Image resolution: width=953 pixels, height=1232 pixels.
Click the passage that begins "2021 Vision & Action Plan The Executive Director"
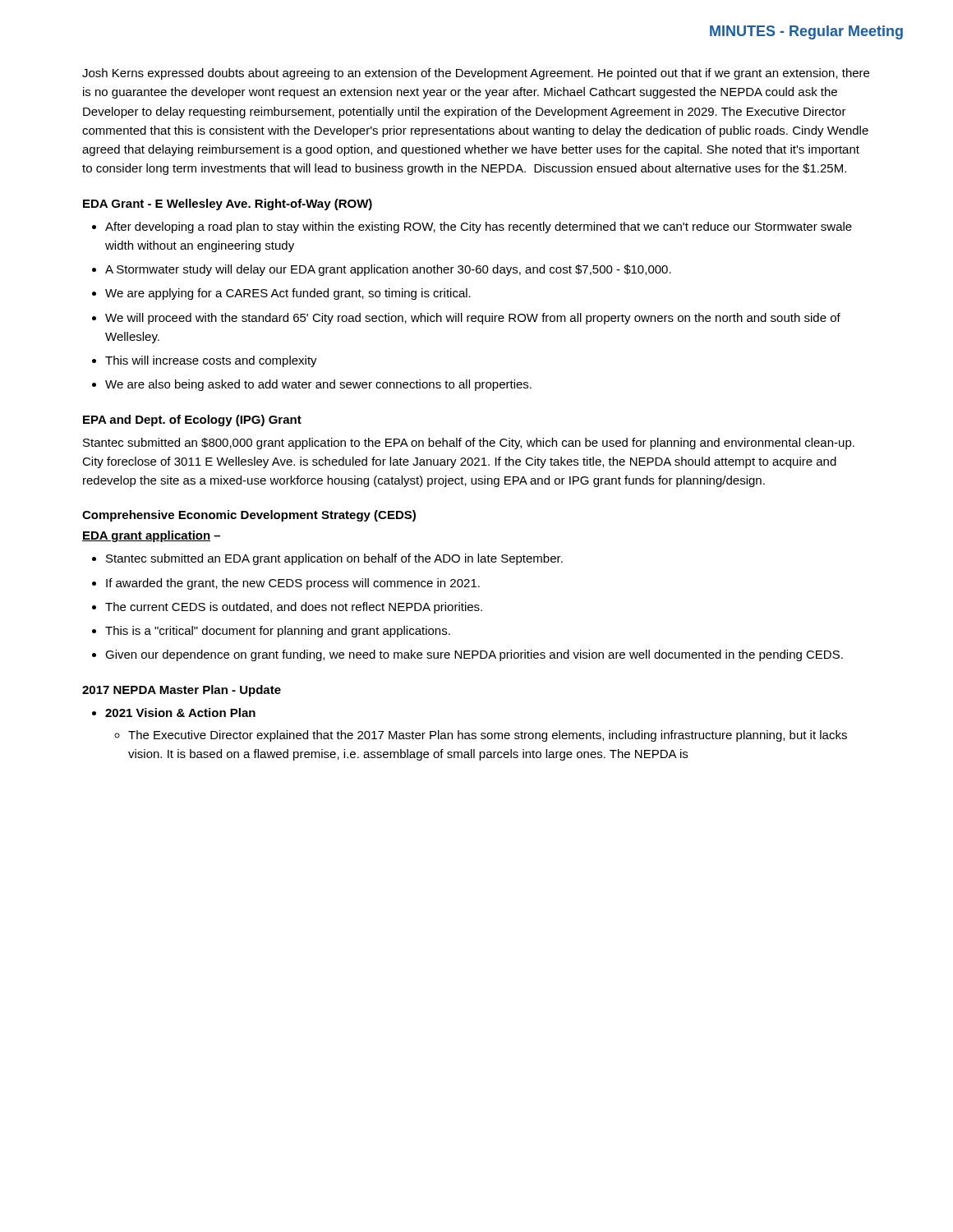pos(488,734)
